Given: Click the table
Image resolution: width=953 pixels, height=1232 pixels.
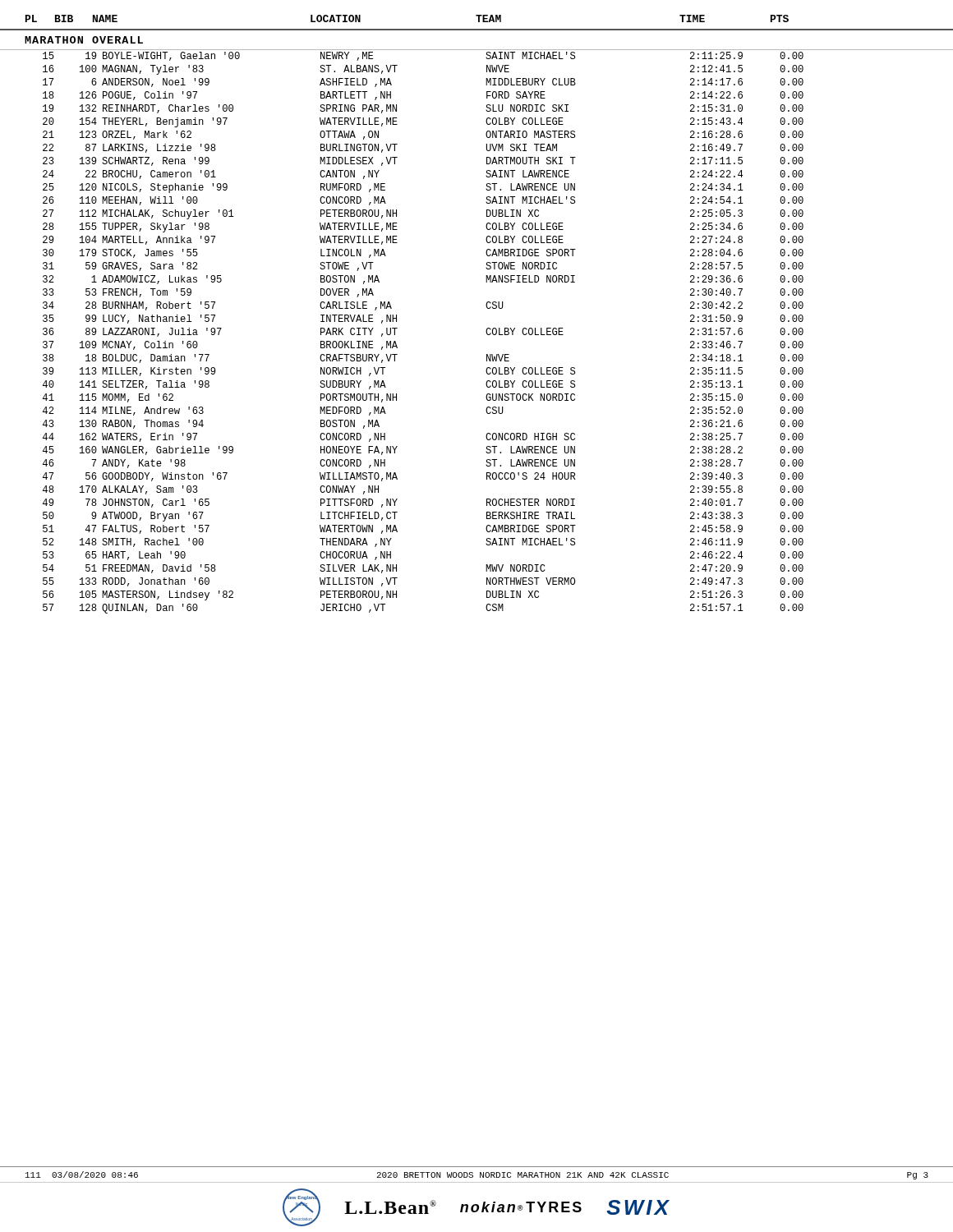Looking at the screenshot, I should pyautogui.click(x=476, y=579).
